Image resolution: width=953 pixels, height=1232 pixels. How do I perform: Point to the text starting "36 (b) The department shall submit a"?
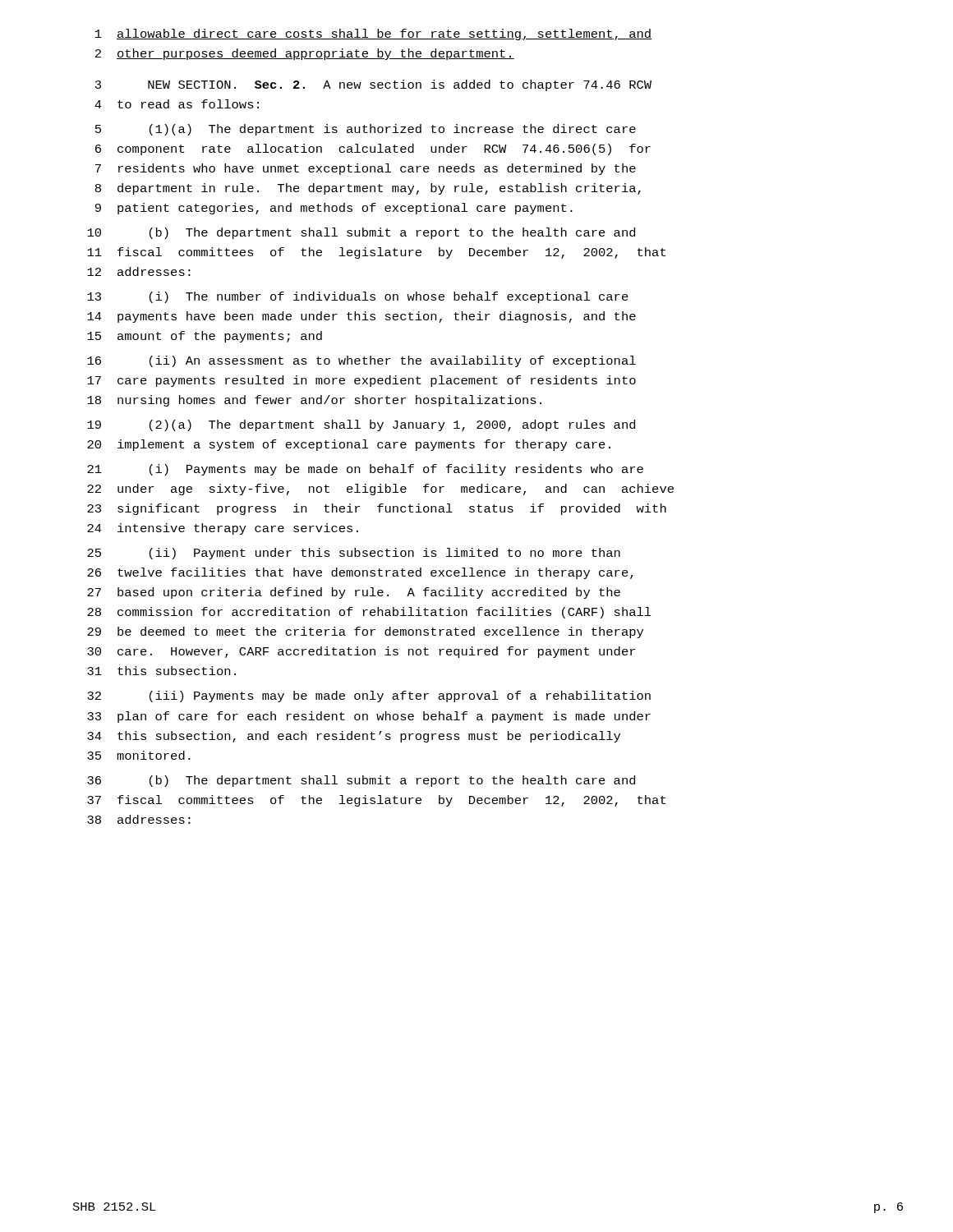click(488, 781)
